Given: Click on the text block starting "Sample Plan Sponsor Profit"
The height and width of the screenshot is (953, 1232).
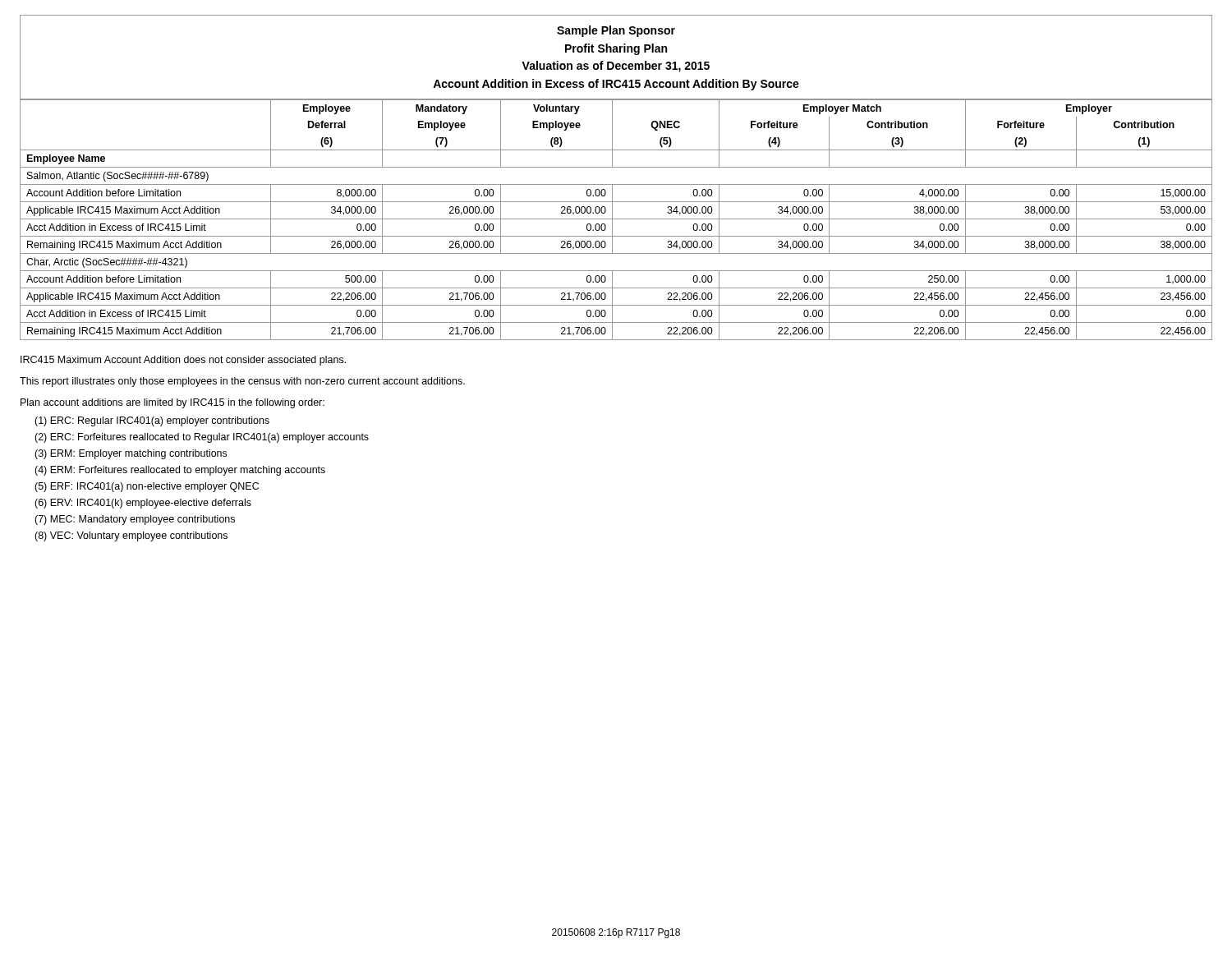Looking at the screenshot, I should click(x=616, y=57).
